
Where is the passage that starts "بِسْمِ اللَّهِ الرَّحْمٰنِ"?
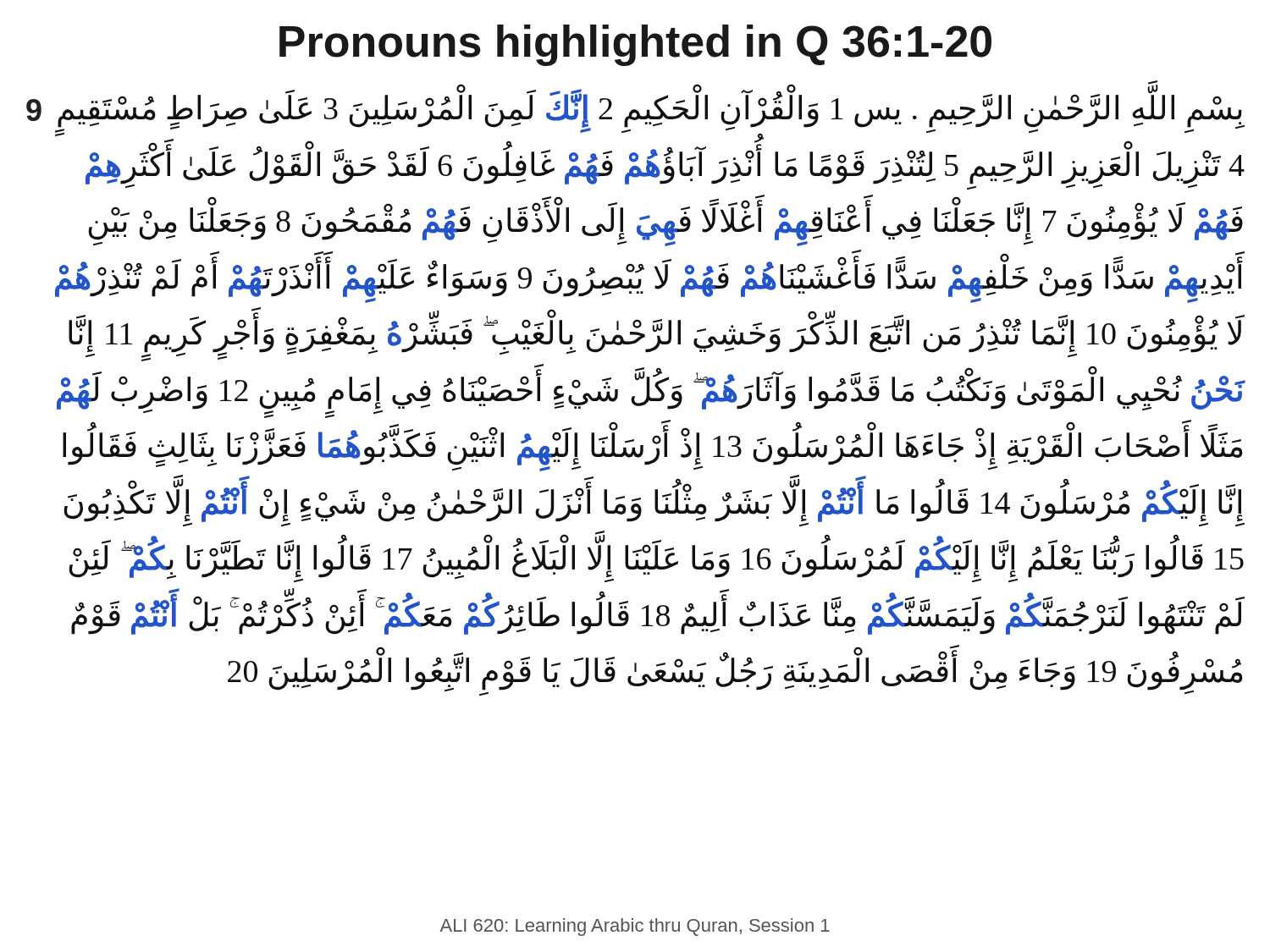point(649,390)
